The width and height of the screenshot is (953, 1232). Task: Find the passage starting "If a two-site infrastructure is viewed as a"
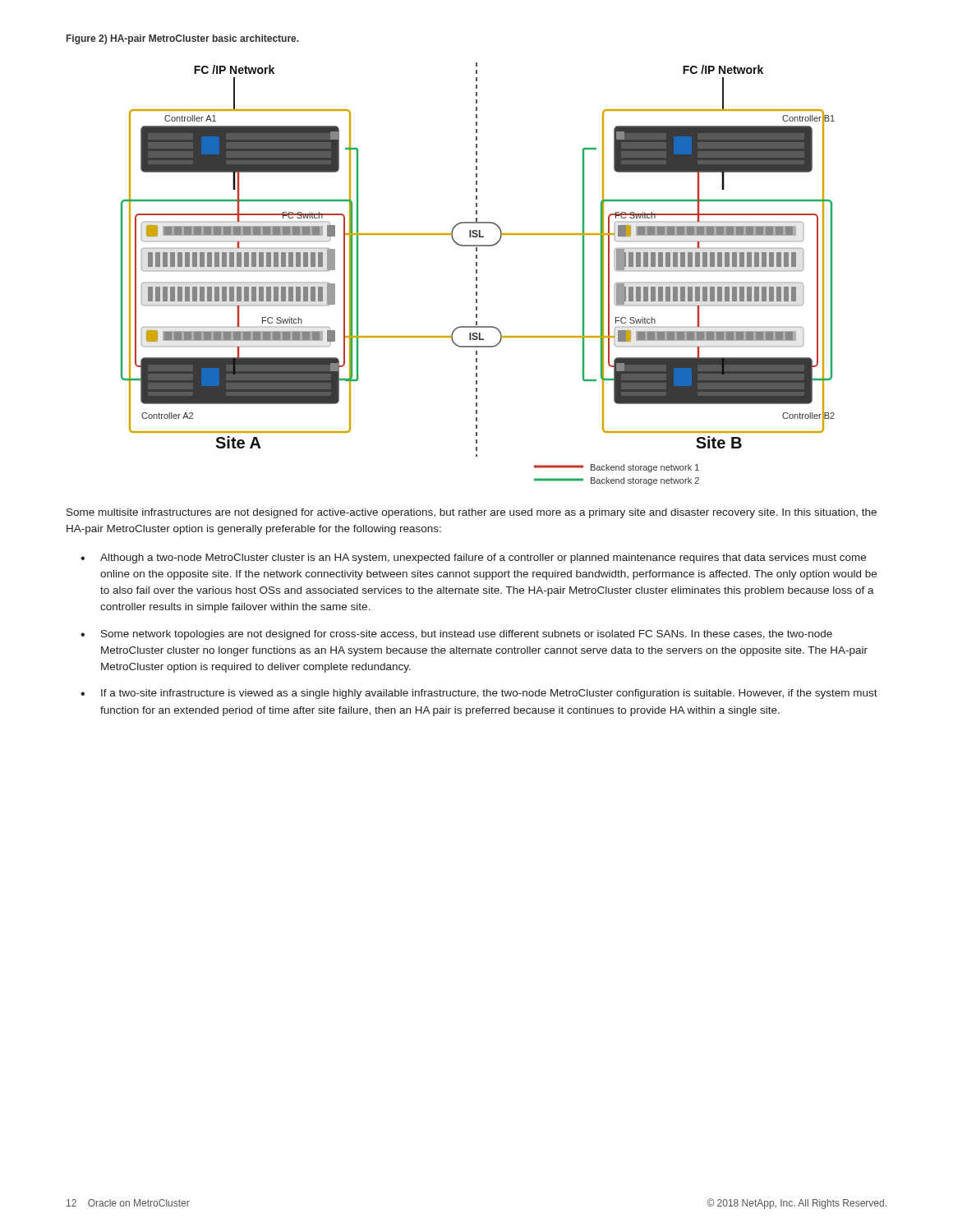(x=494, y=702)
